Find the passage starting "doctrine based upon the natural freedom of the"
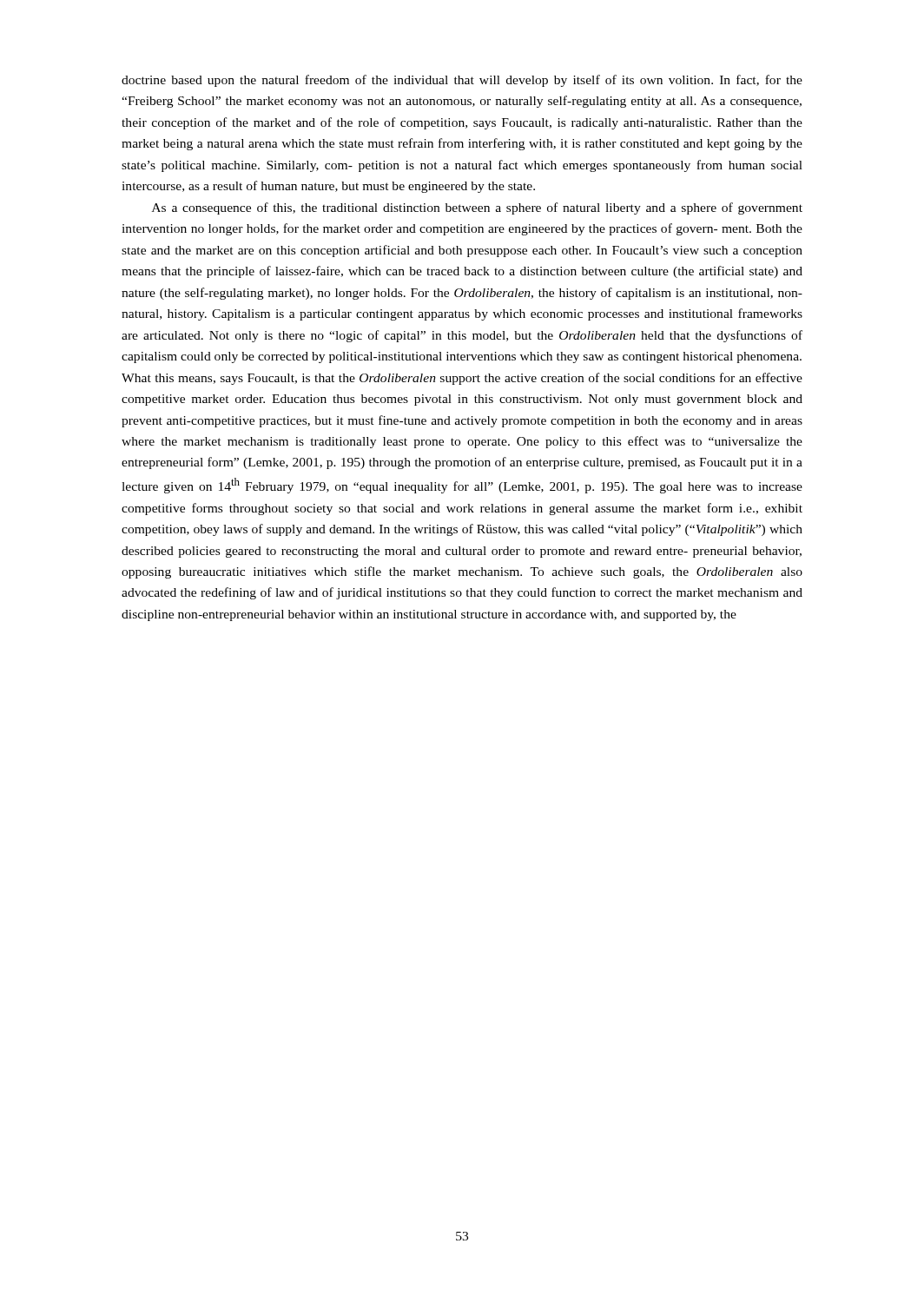The image size is (924, 1303). tap(462, 347)
